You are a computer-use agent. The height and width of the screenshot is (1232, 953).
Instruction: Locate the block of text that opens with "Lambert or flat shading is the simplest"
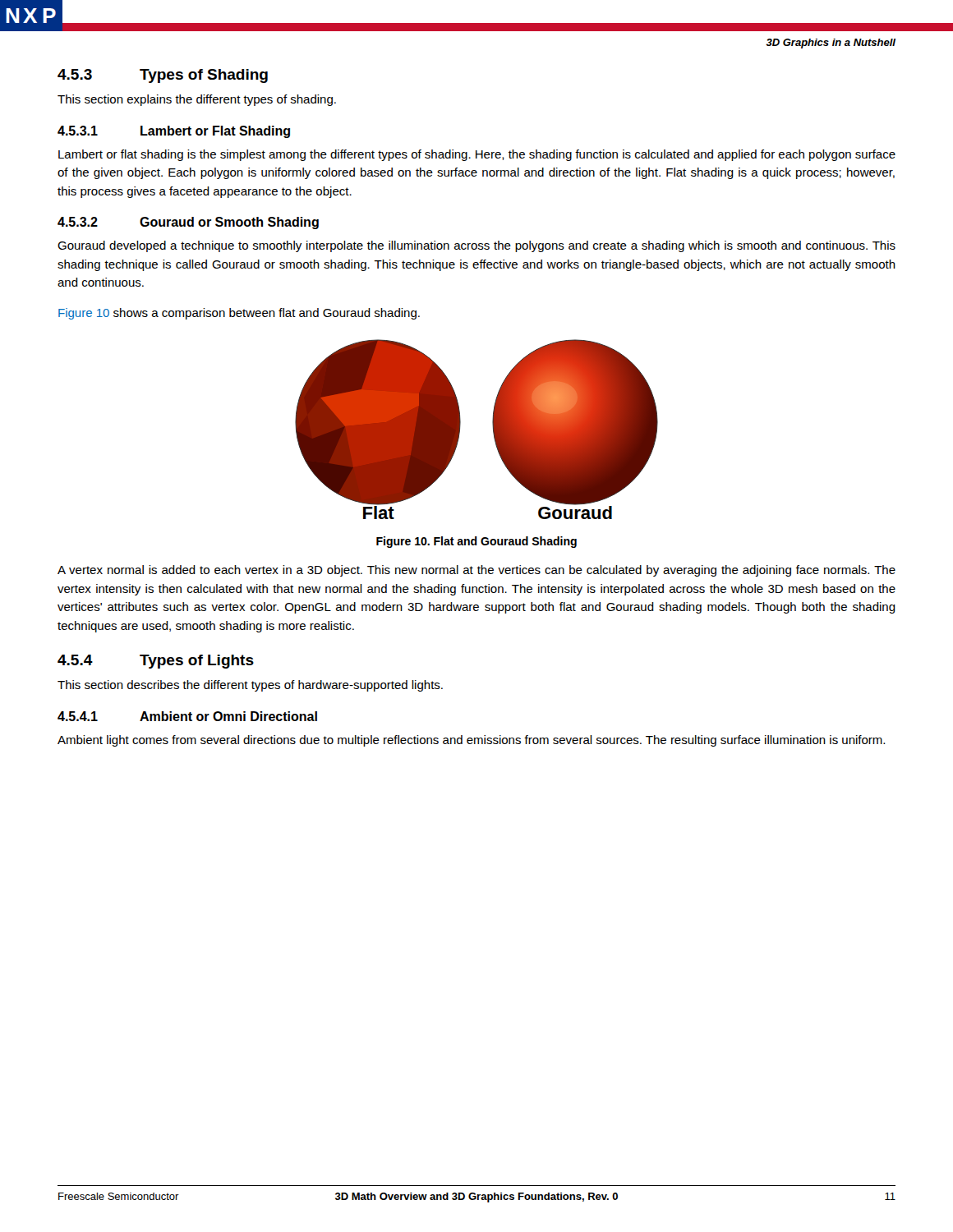click(476, 173)
